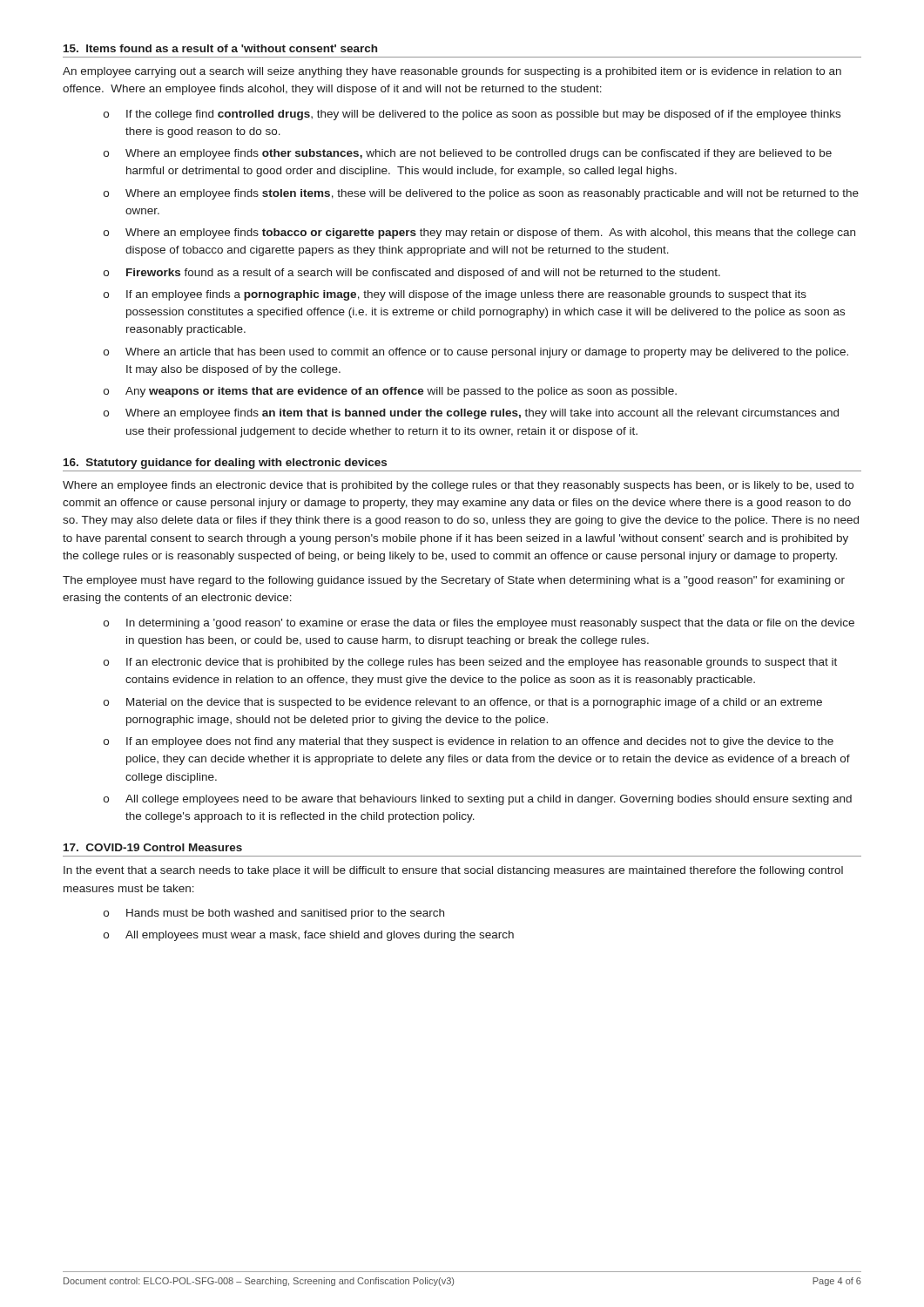The image size is (924, 1307).
Task: Point to the block starting "o If an electronic device that is prohibited"
Action: coord(478,671)
